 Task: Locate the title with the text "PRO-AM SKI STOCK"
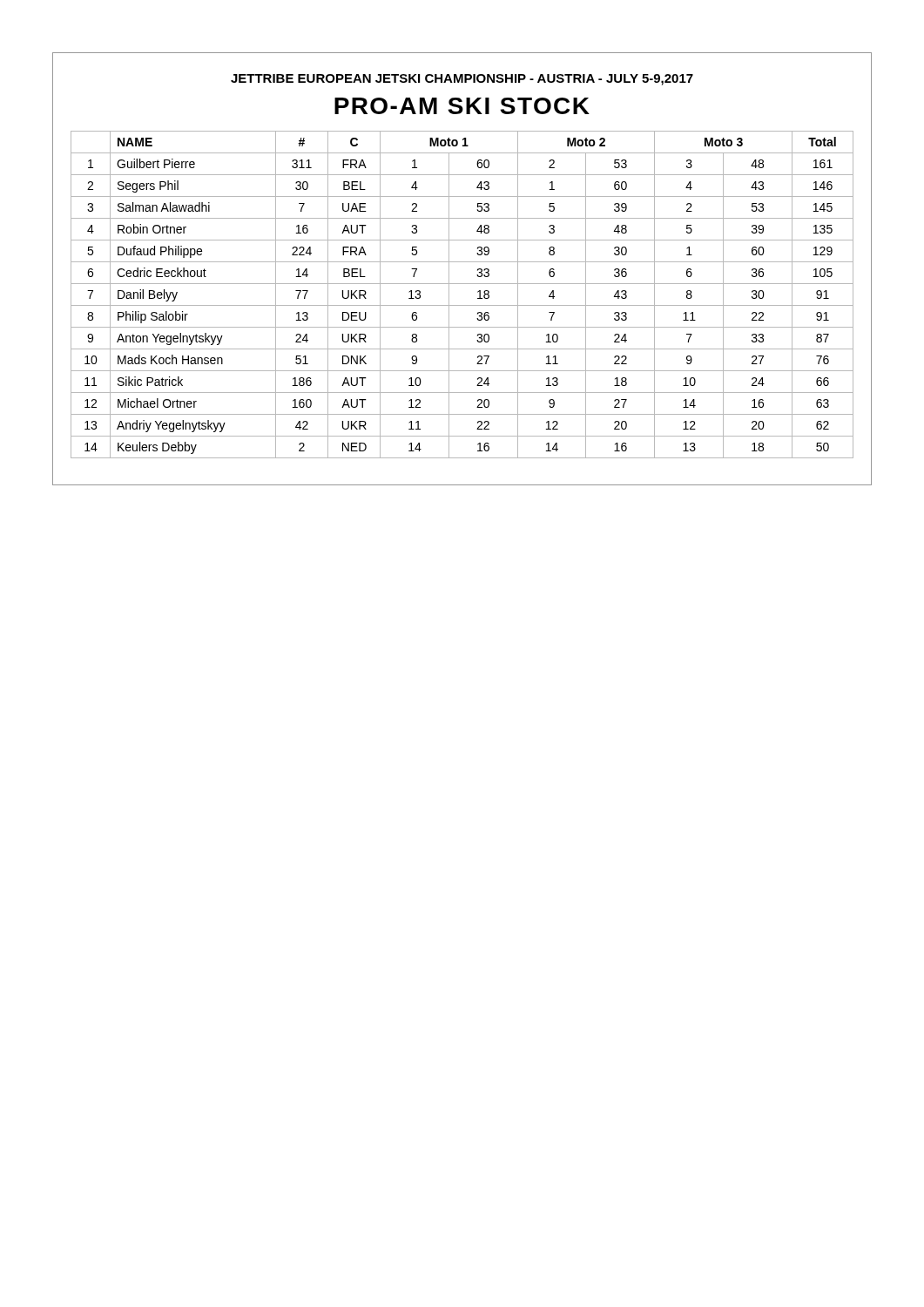coord(462,106)
